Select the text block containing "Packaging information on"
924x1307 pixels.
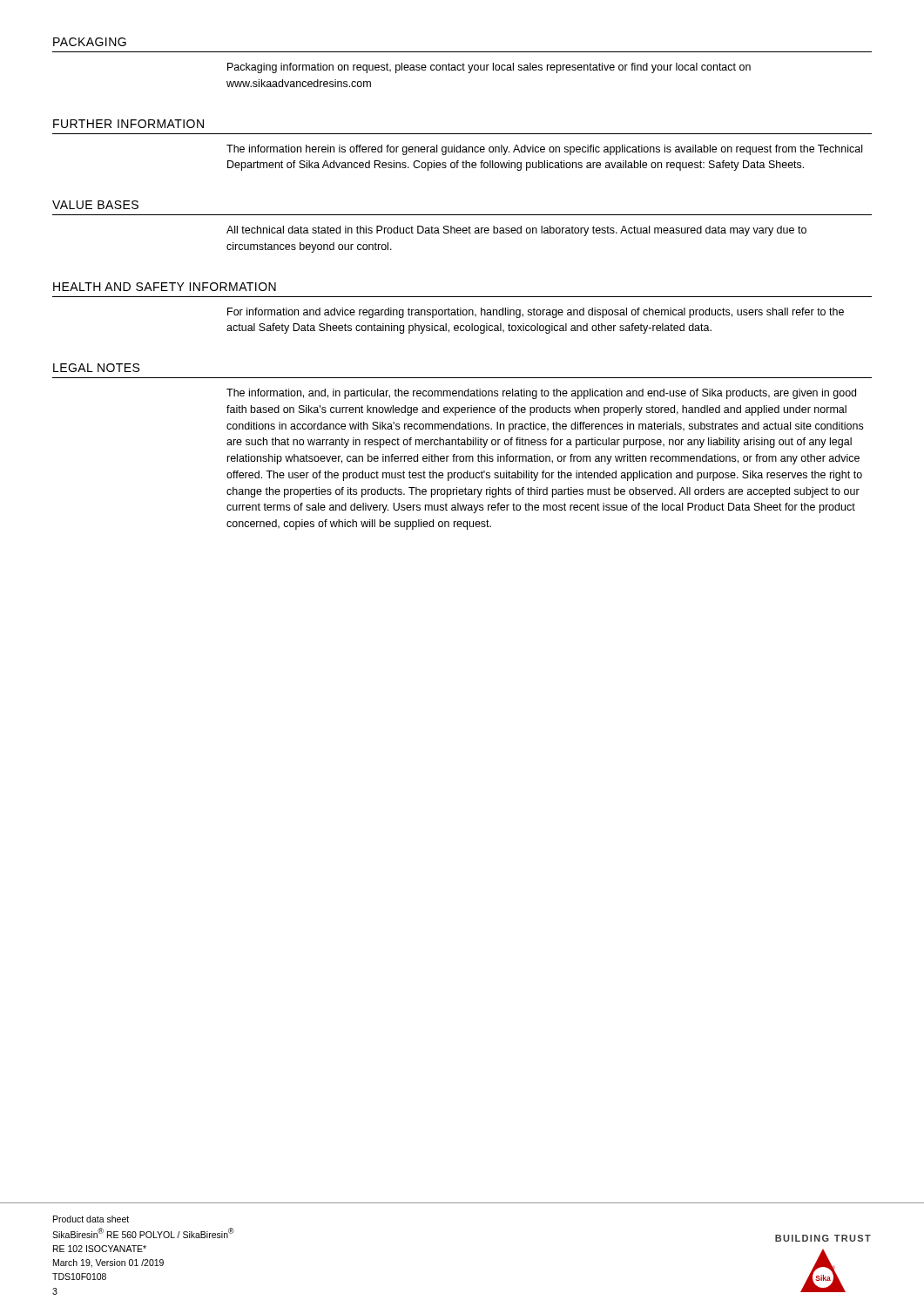click(x=549, y=76)
